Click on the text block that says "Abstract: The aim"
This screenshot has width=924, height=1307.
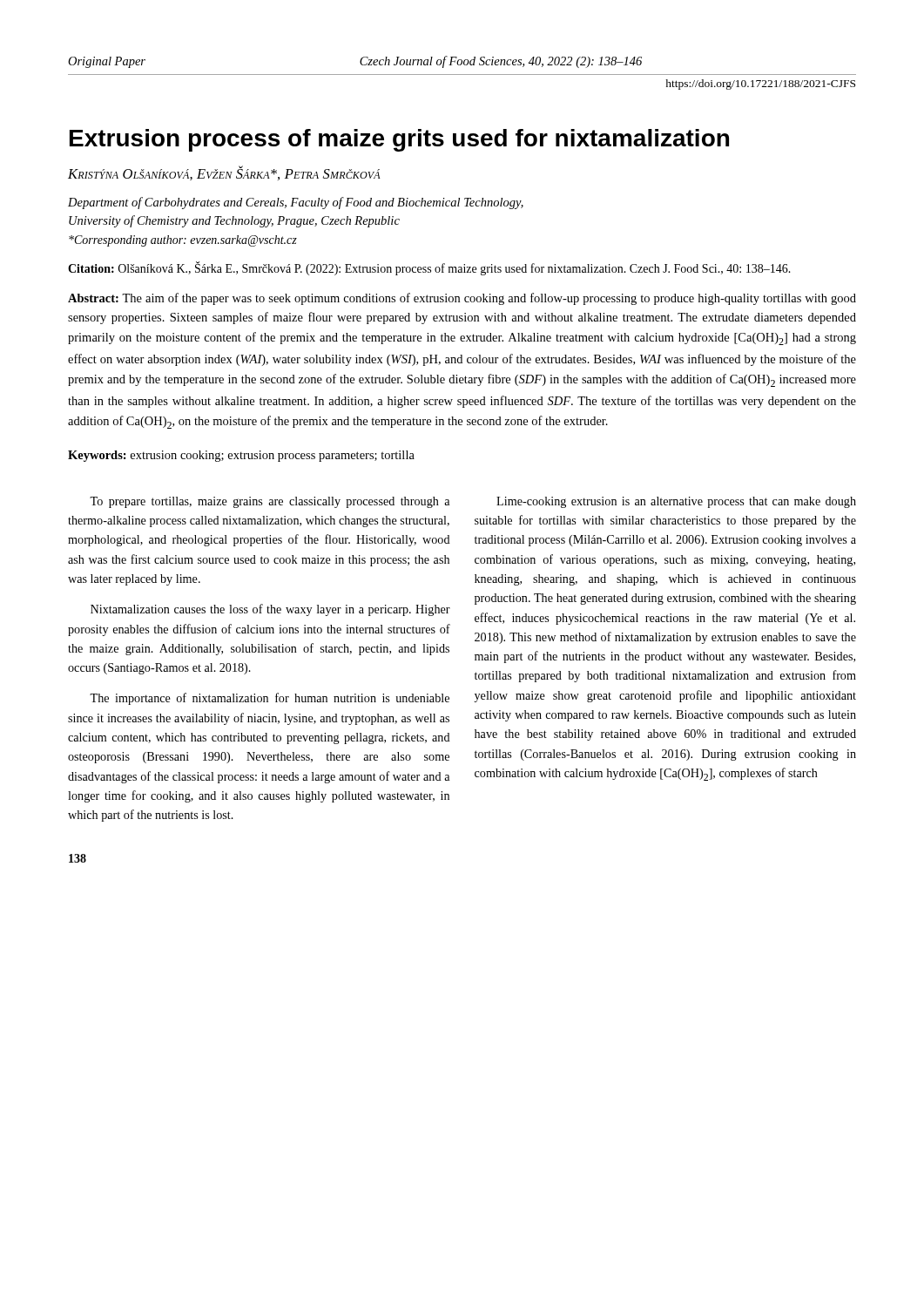pyautogui.click(x=462, y=361)
